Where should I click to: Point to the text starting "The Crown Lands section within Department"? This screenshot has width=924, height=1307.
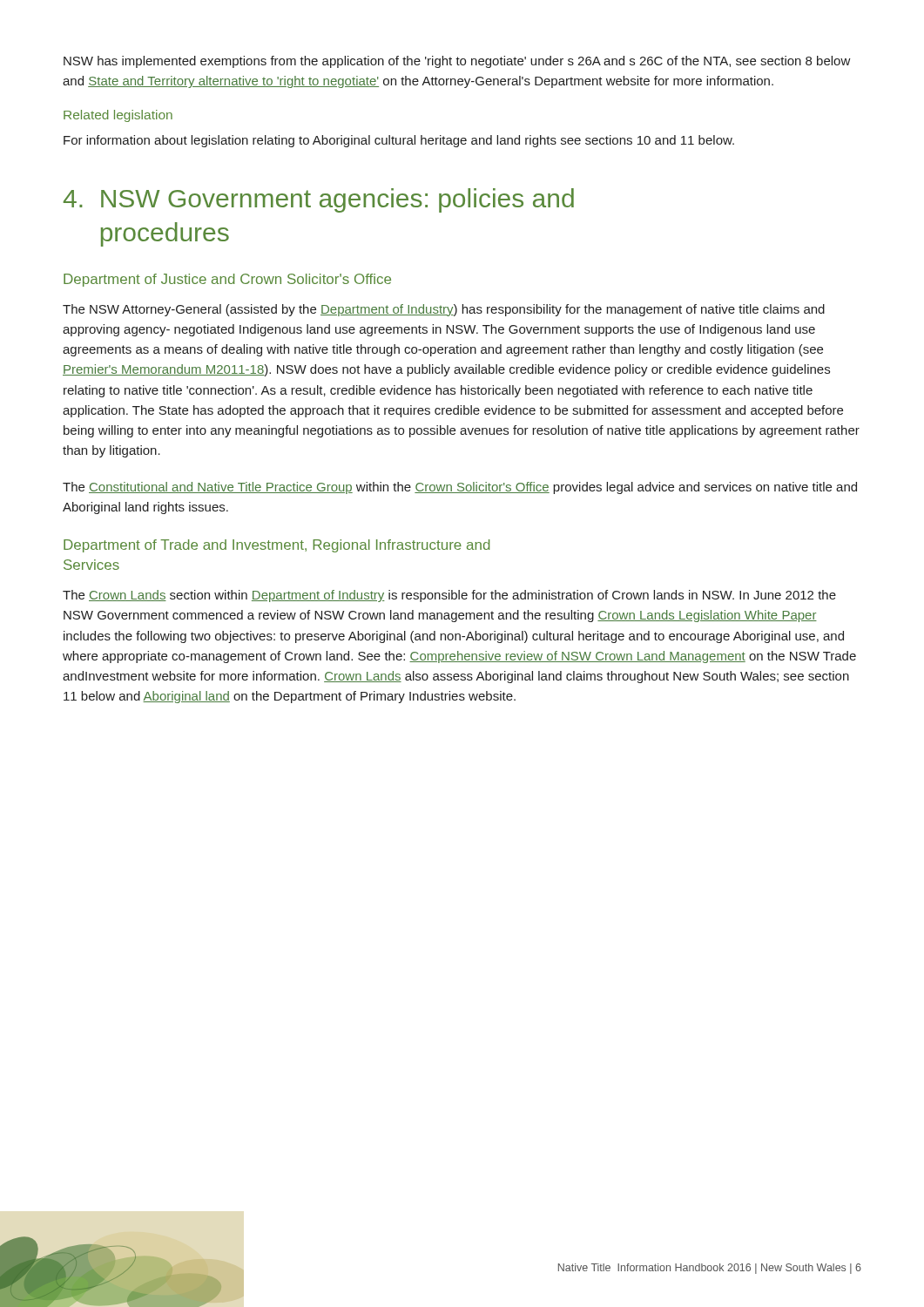(460, 645)
